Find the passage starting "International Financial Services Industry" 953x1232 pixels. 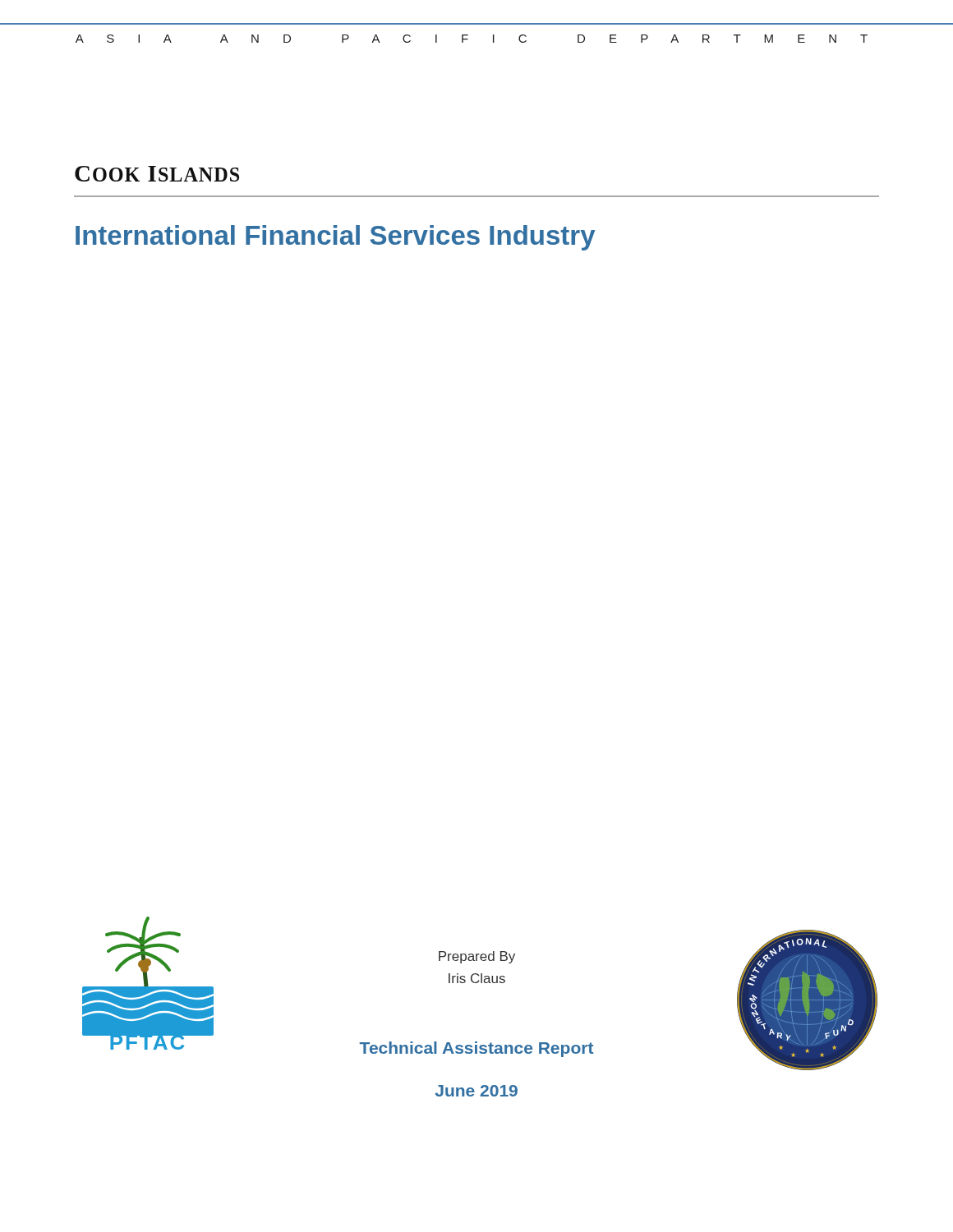(x=335, y=235)
